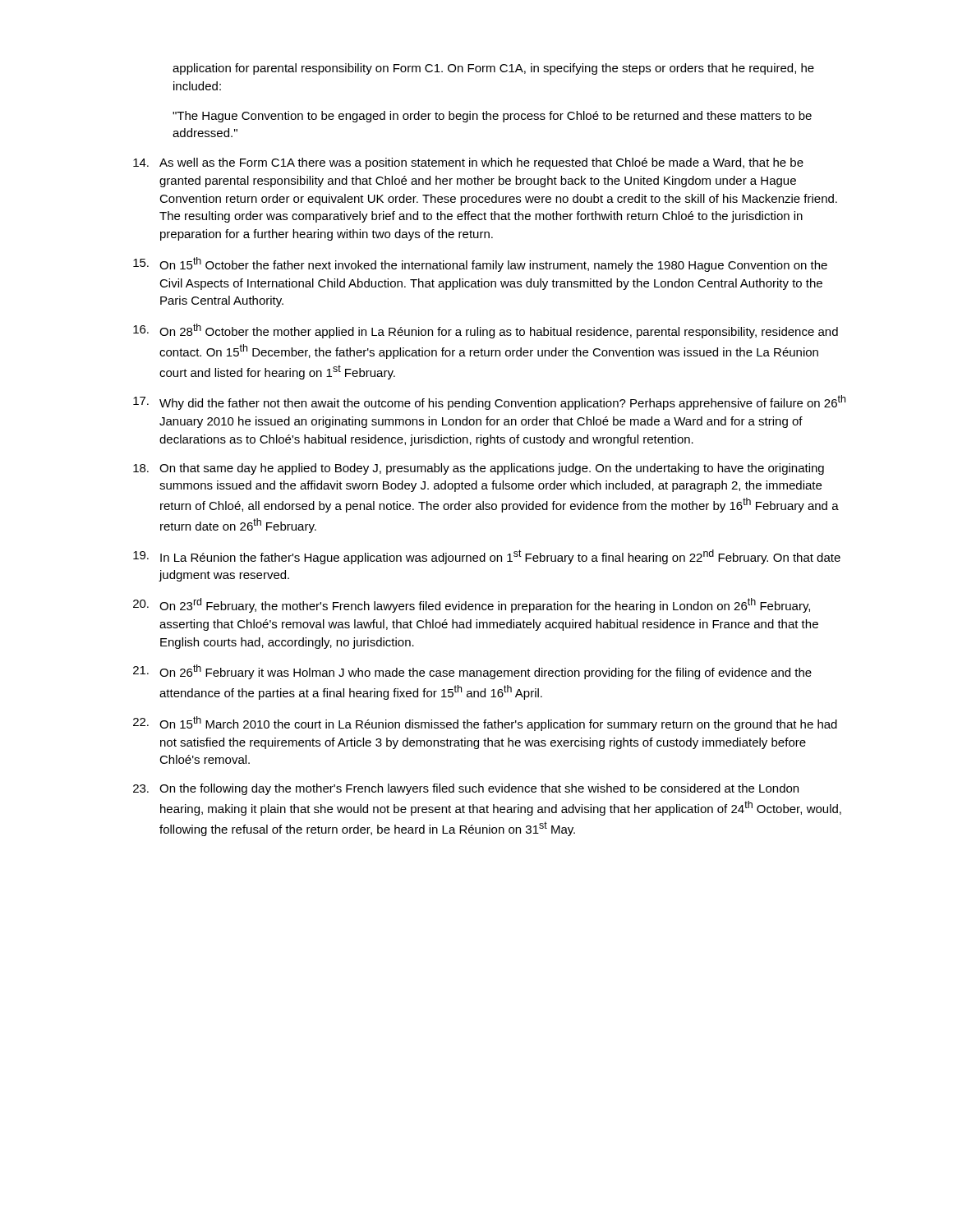Where is the passage that starts "21. On 26th February it was Holman J"?
Image resolution: width=953 pixels, height=1232 pixels.
tap(476, 682)
